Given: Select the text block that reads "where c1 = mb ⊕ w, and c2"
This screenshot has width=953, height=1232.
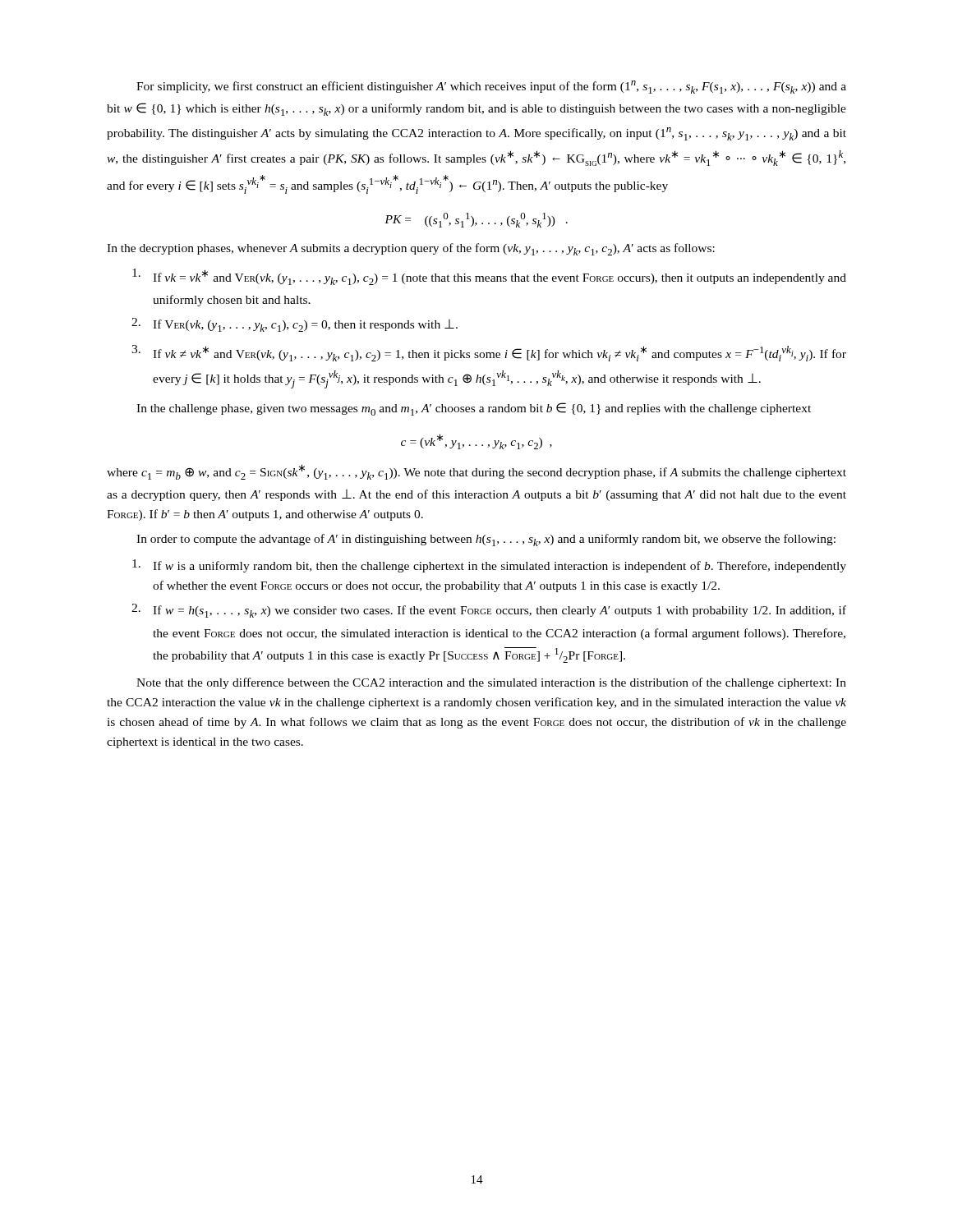Looking at the screenshot, I should tap(476, 491).
